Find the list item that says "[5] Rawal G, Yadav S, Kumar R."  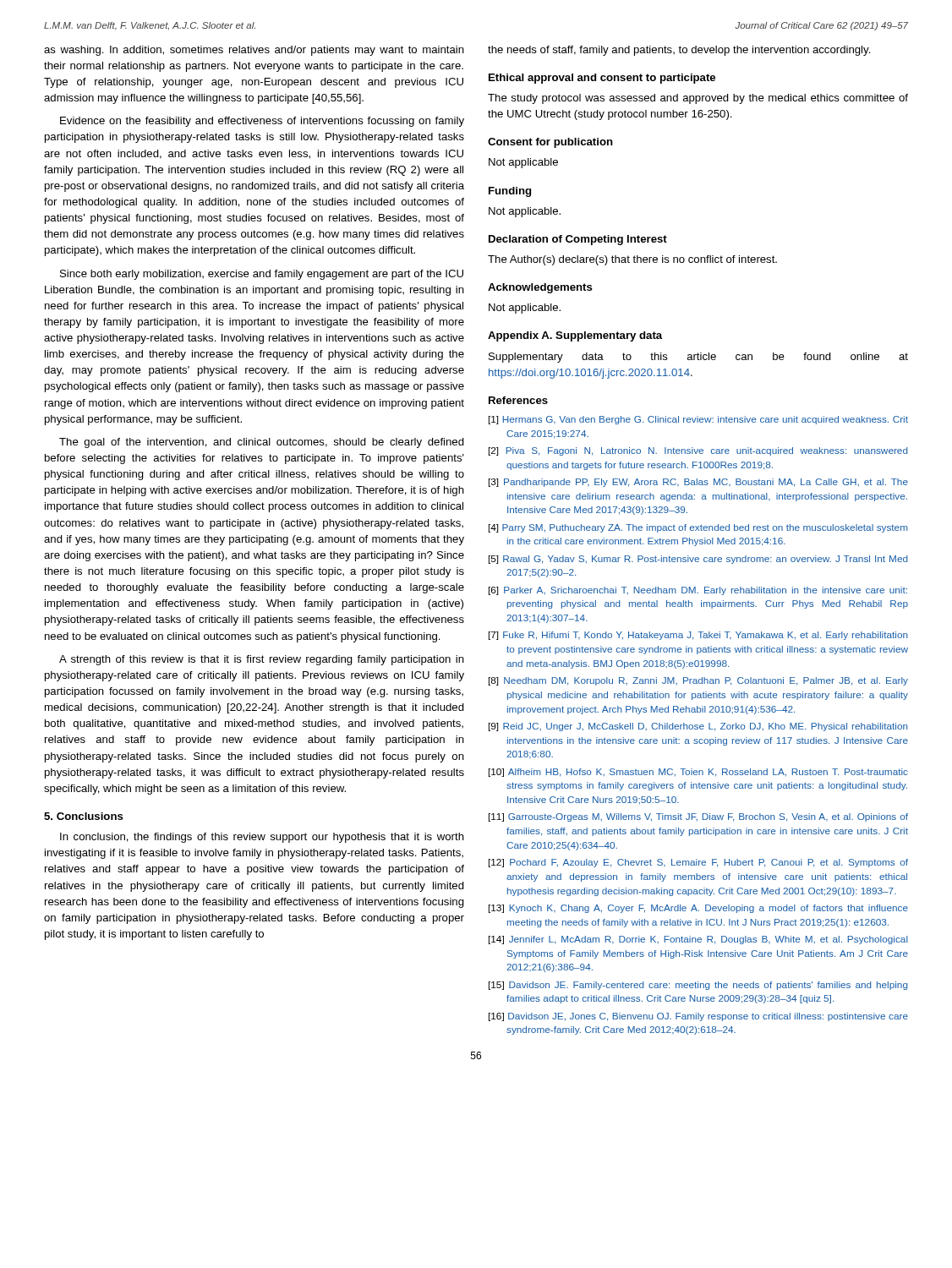pyautogui.click(x=698, y=566)
